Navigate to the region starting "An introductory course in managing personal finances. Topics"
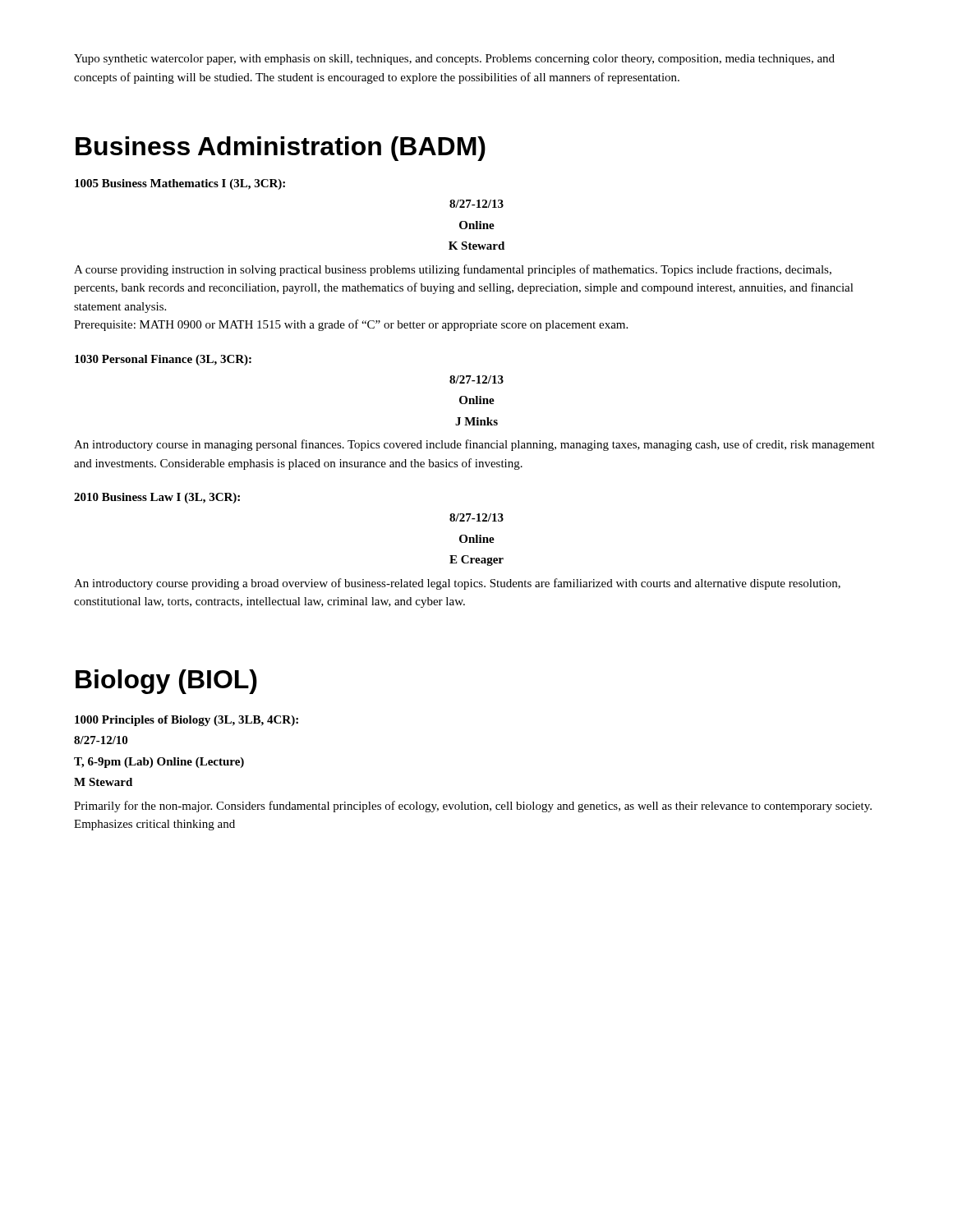The width and height of the screenshot is (953, 1232). point(474,454)
